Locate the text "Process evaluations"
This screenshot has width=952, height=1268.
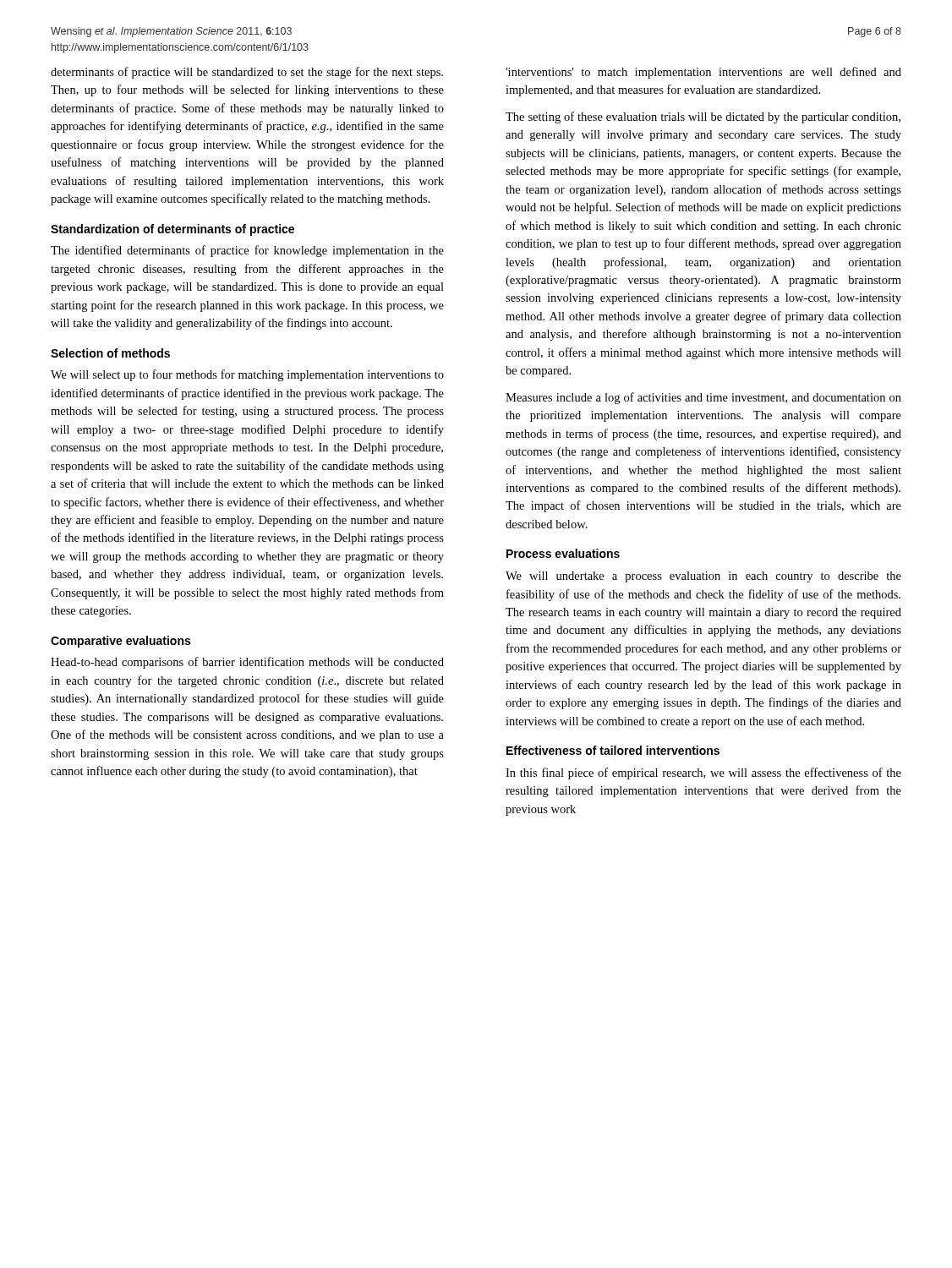tap(563, 554)
